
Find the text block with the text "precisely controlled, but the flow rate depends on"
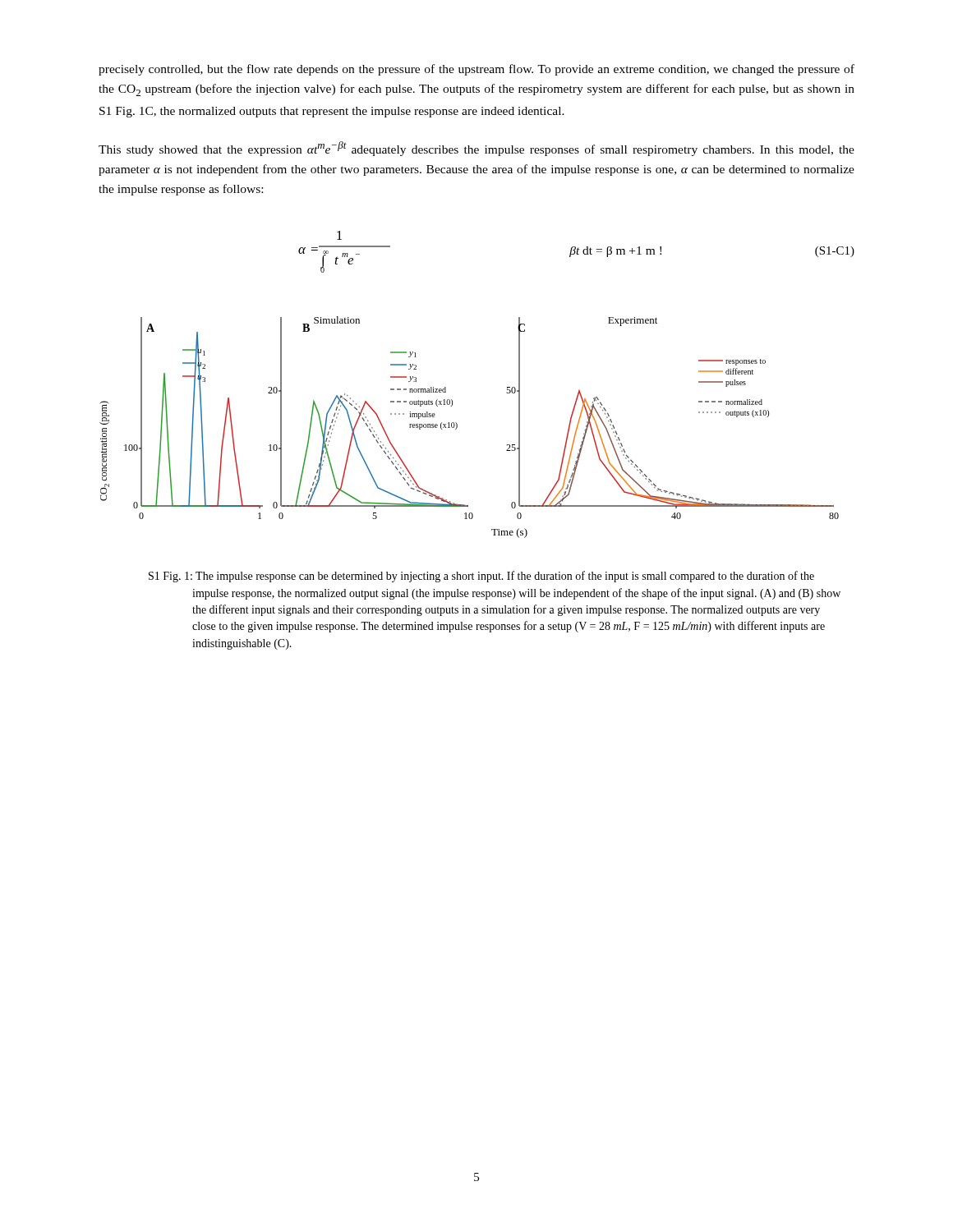[476, 90]
